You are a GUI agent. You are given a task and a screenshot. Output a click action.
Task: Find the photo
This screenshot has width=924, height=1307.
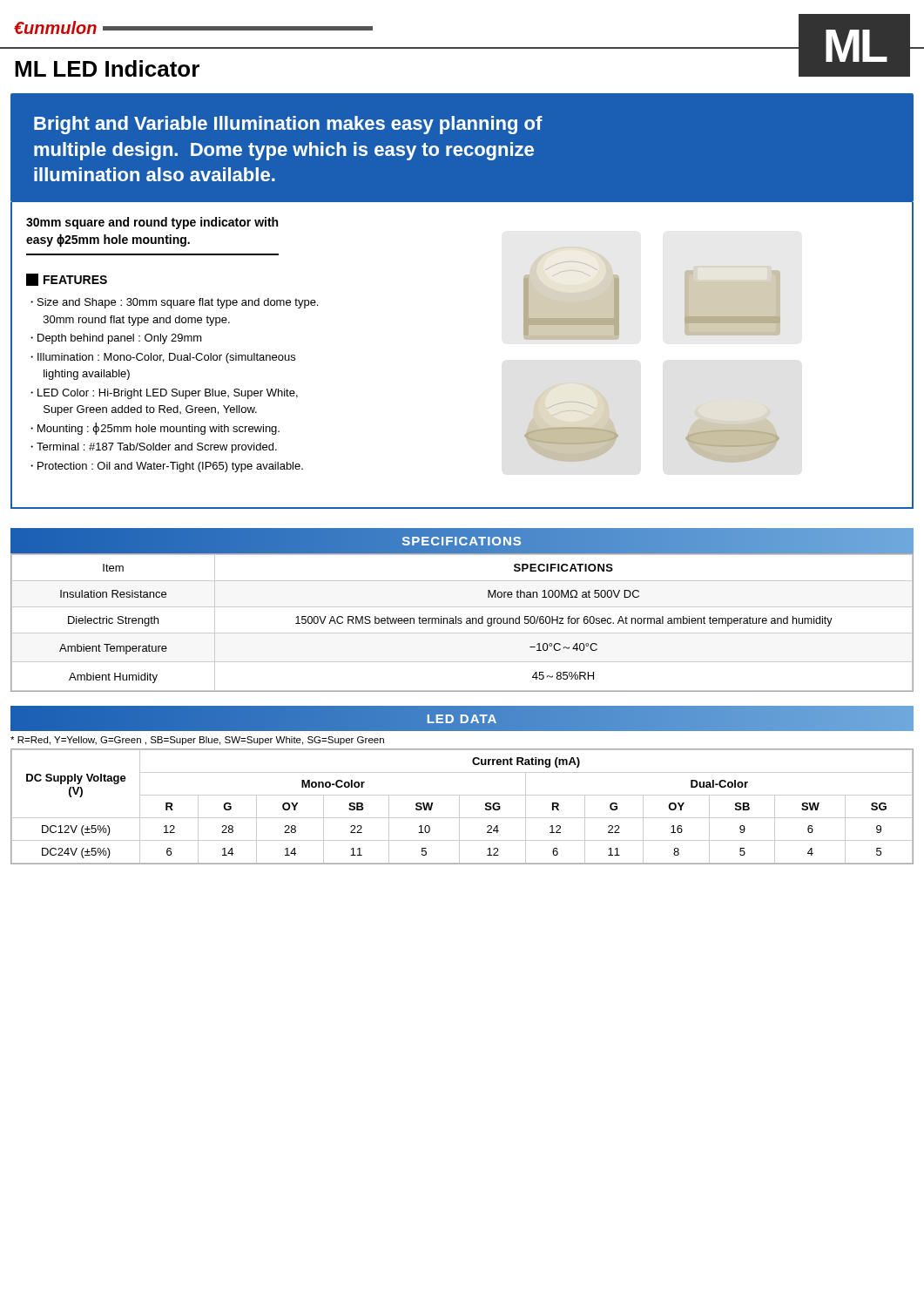654,354
